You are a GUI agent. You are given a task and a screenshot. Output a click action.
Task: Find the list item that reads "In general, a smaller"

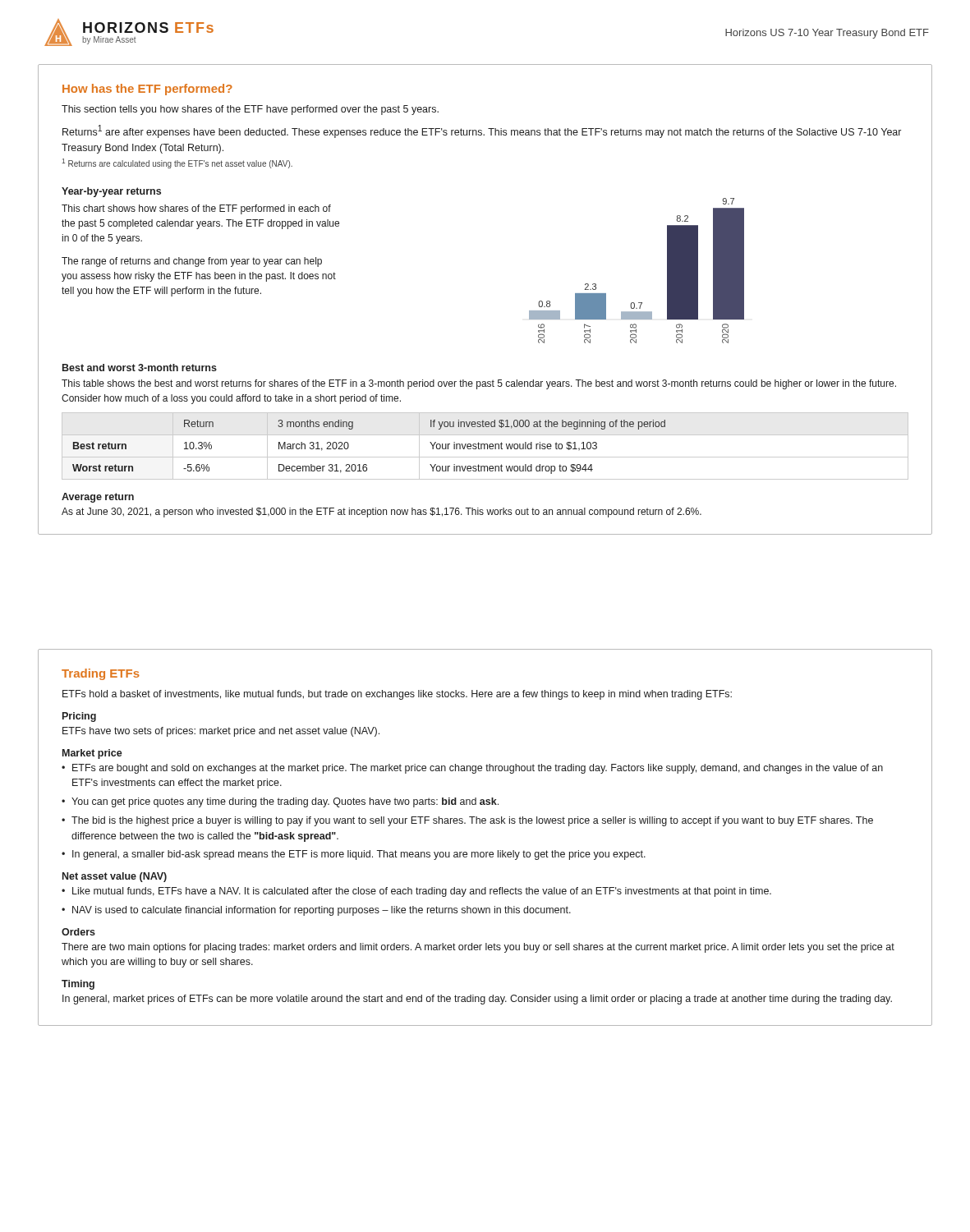(359, 854)
